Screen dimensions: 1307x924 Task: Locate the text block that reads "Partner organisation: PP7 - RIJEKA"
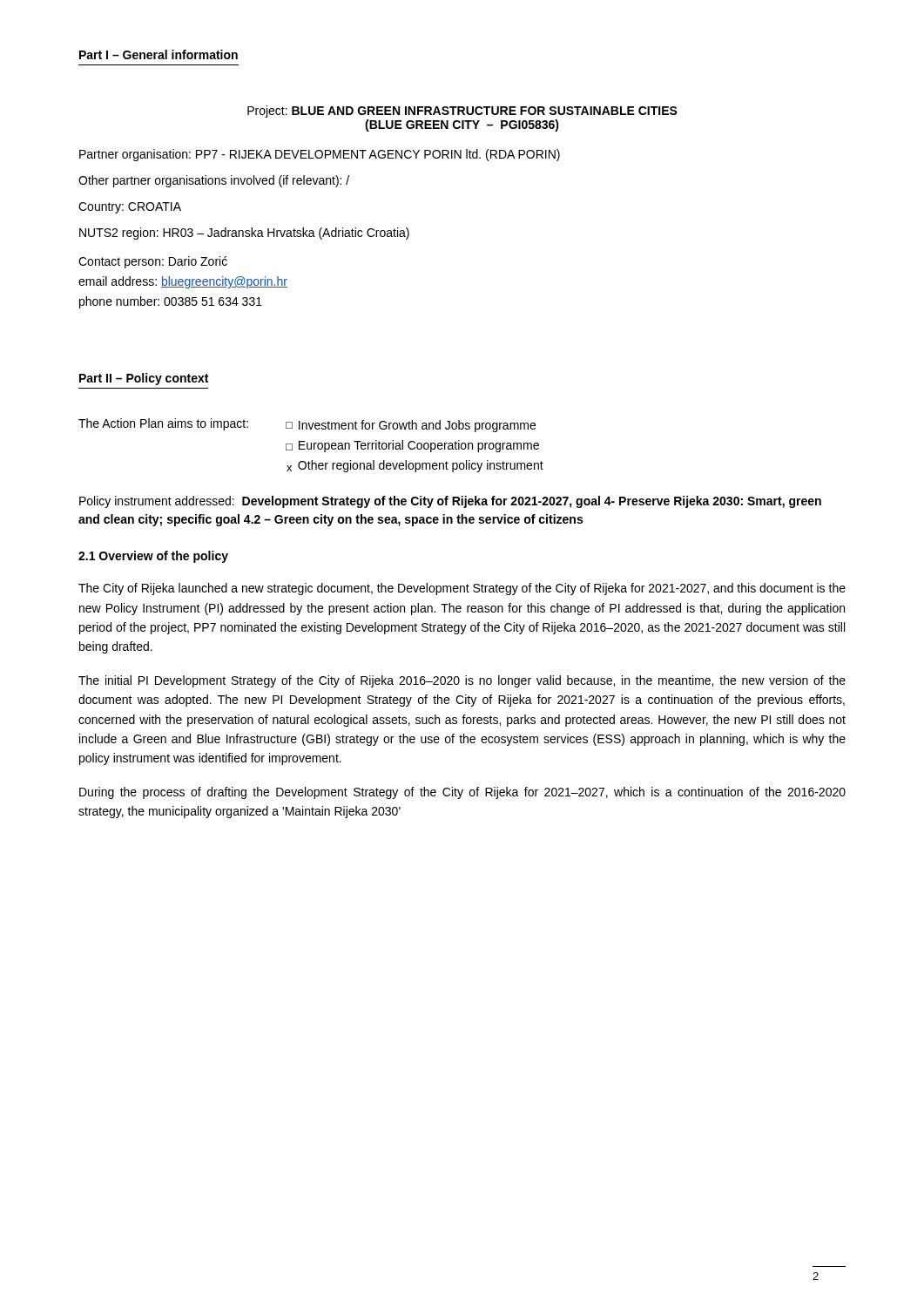pyautogui.click(x=319, y=154)
